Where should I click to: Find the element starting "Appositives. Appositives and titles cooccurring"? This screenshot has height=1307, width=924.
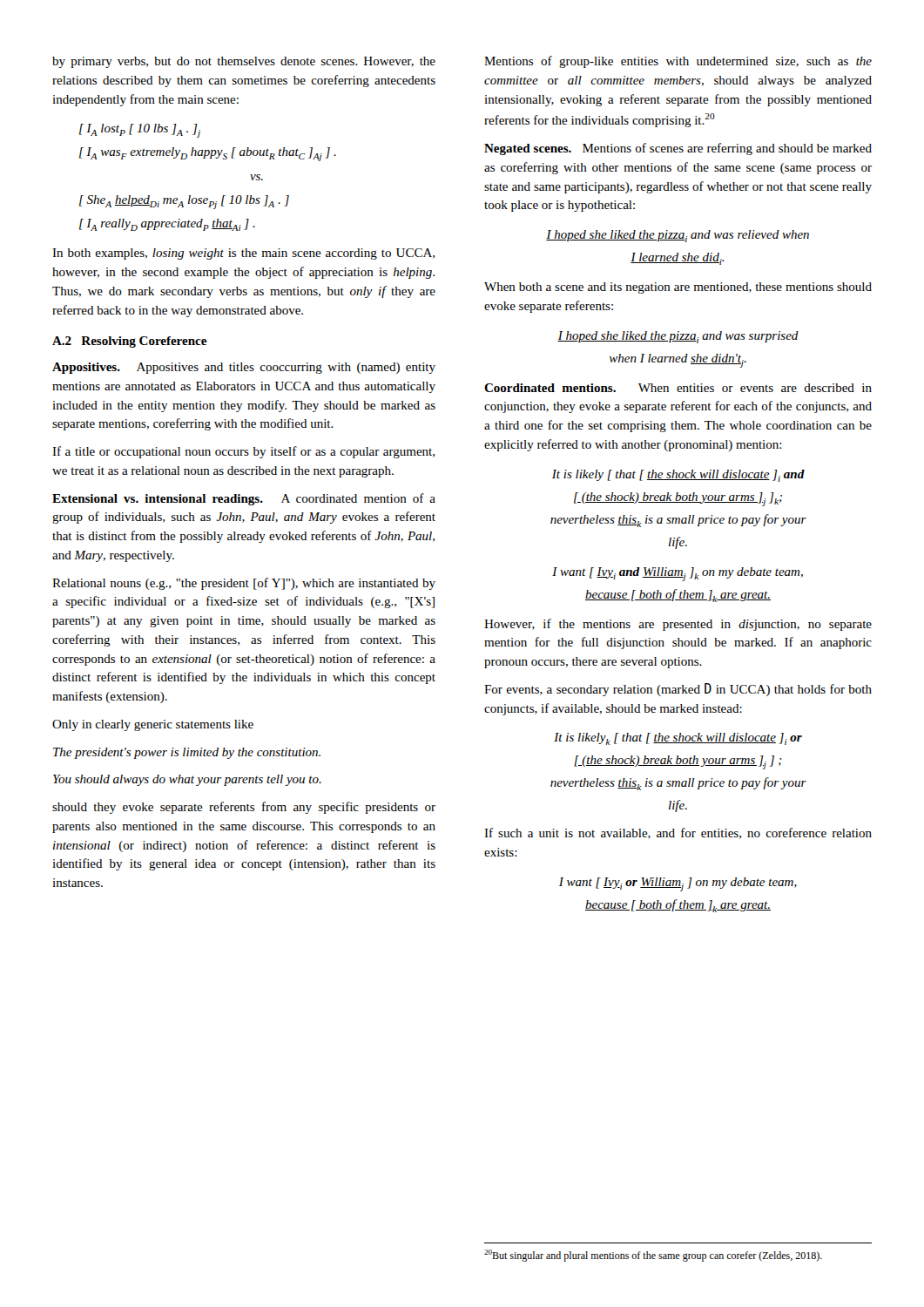pos(244,396)
